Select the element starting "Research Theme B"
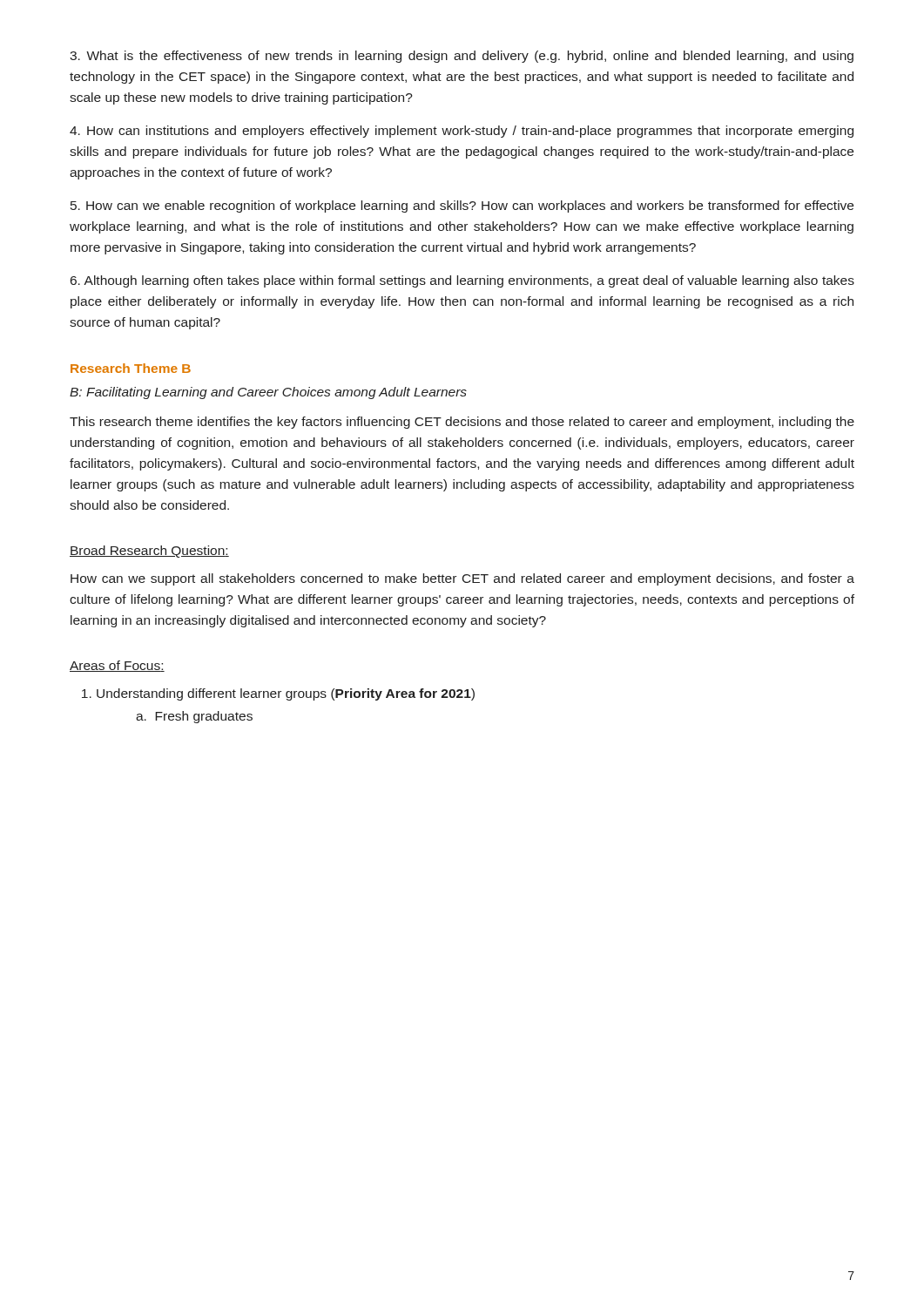 tap(130, 368)
